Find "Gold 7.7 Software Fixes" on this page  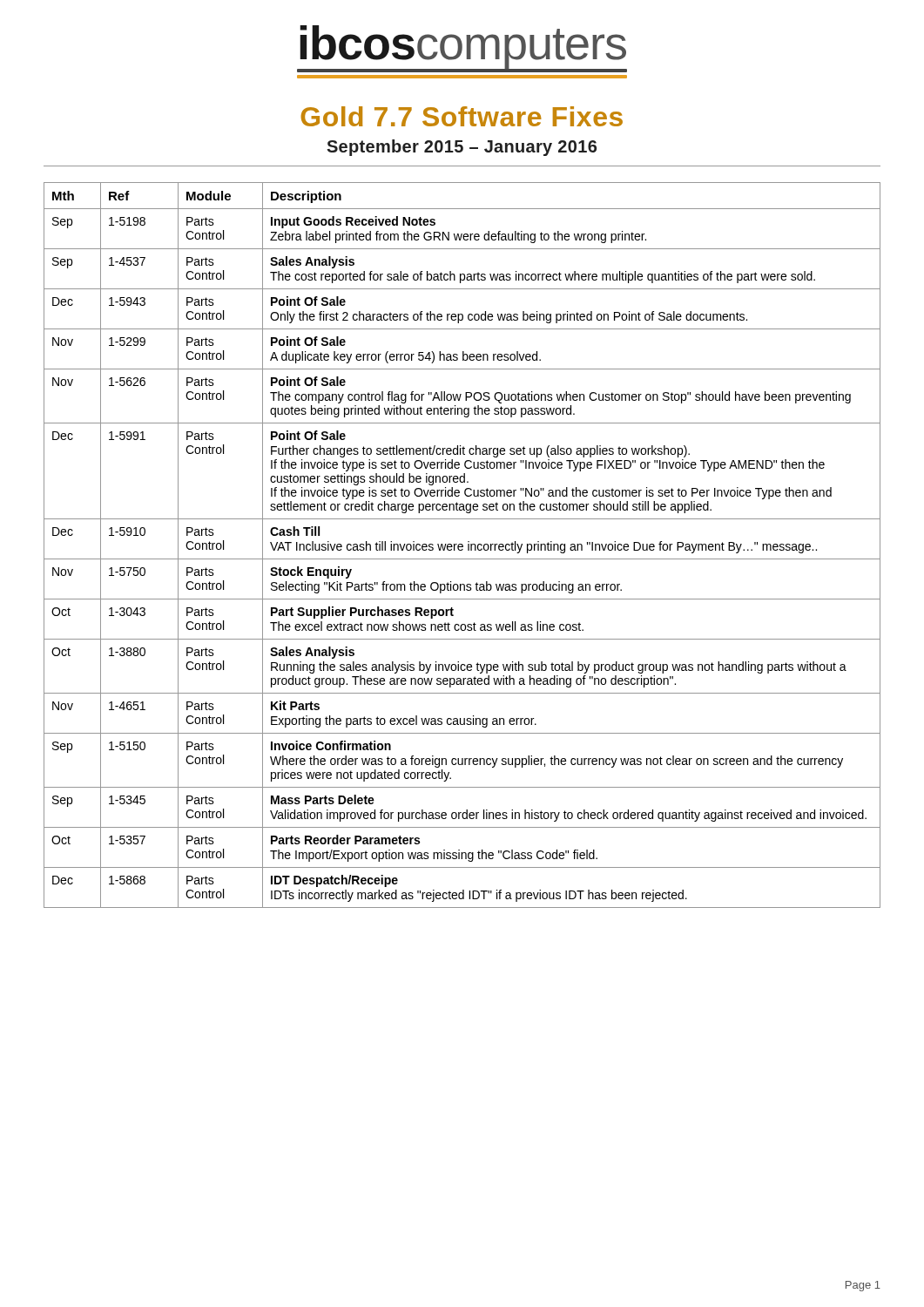[462, 117]
